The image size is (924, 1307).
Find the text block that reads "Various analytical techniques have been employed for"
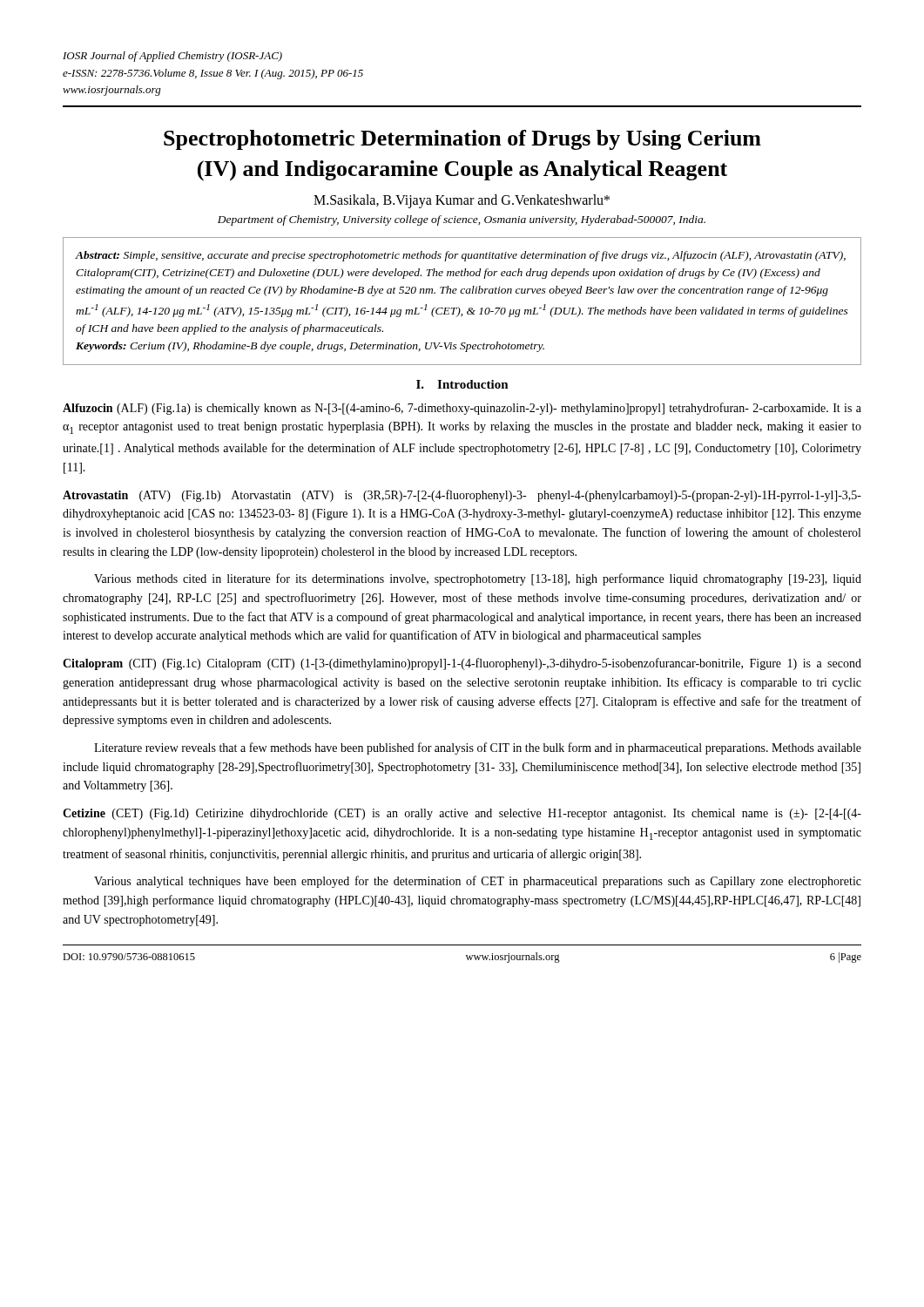tap(462, 900)
